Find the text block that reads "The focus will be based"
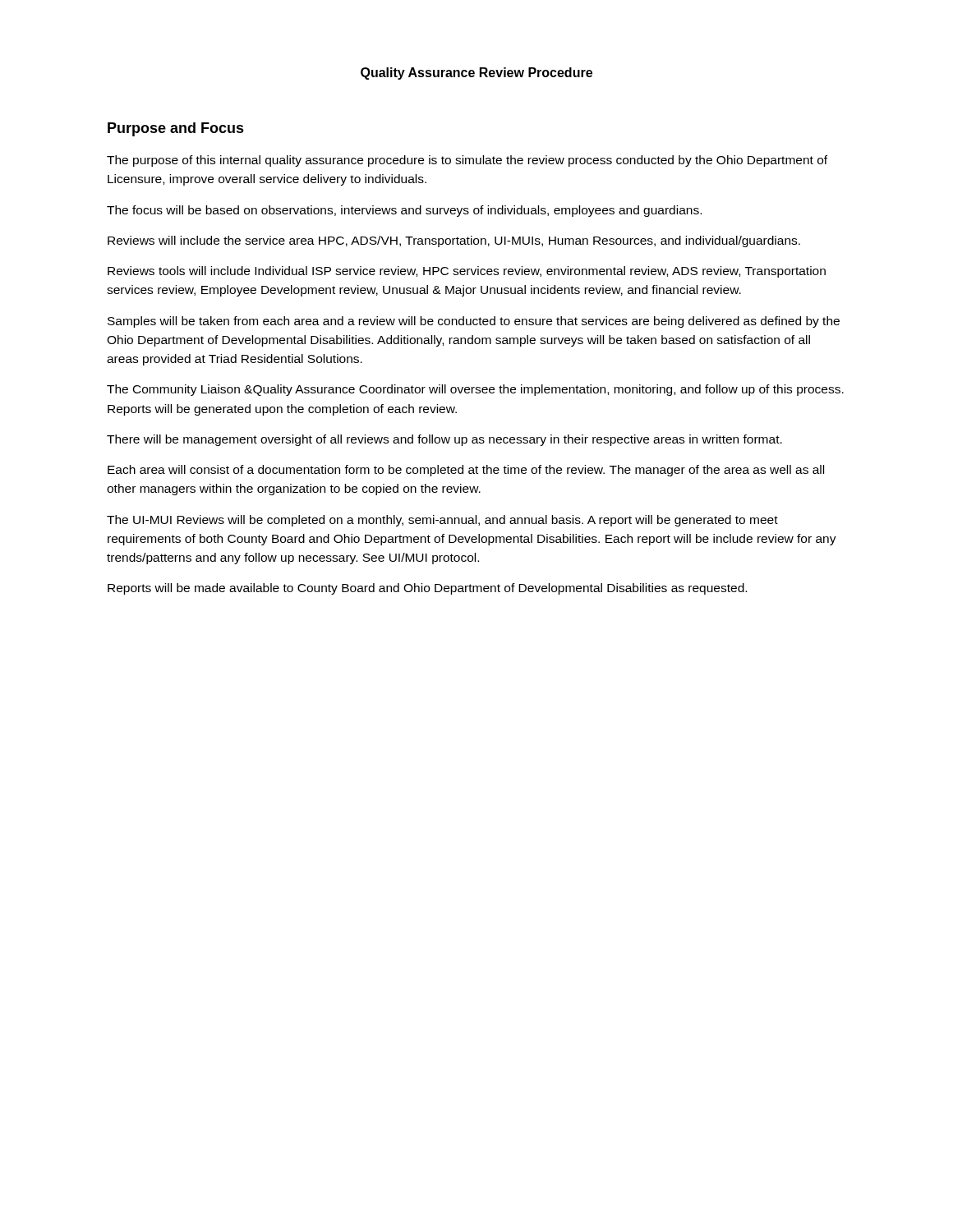Viewport: 953px width, 1232px height. [x=405, y=209]
